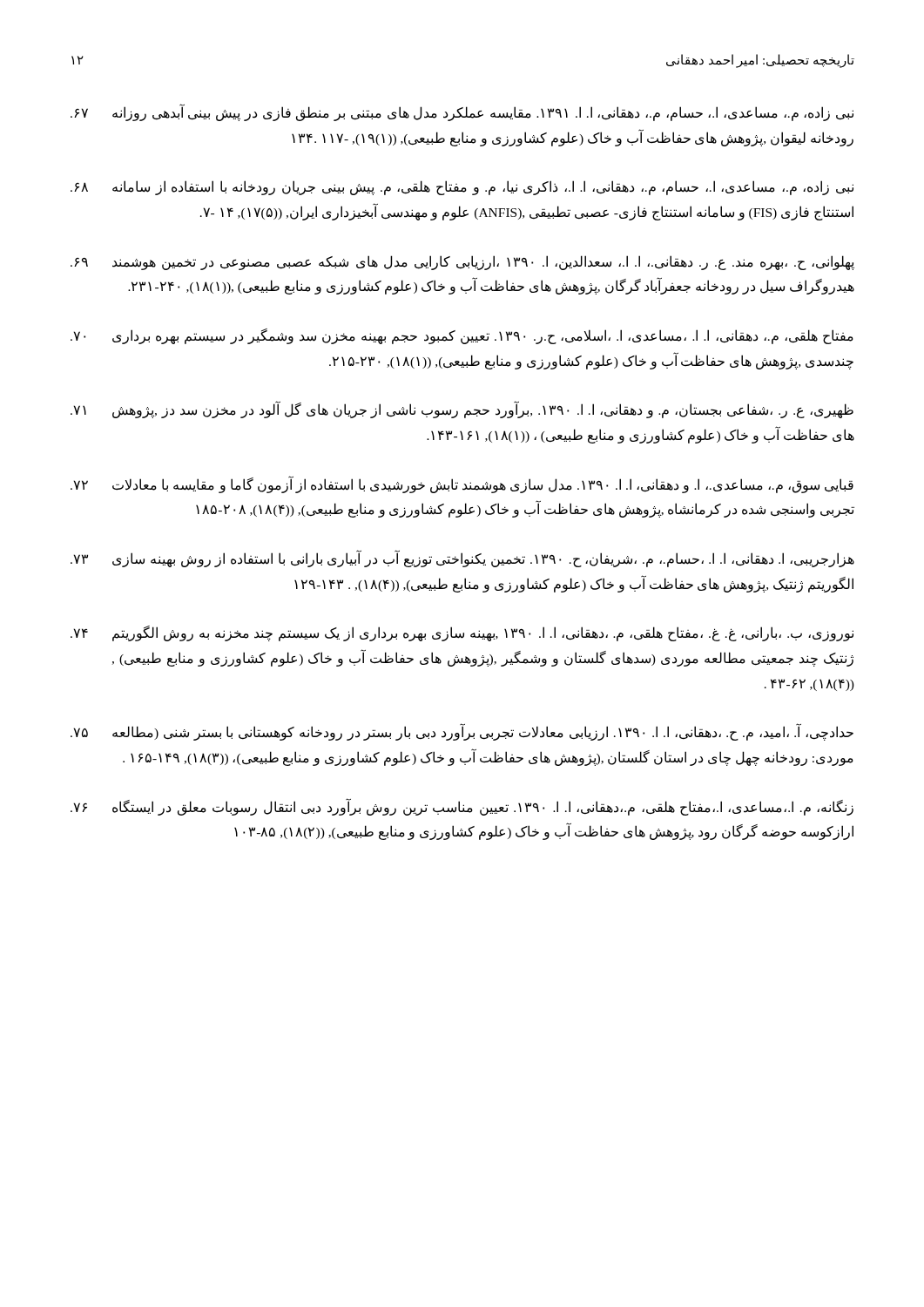Image resolution: width=924 pixels, height=1307 pixels.
Task: Select the list item with the text "هزارجریبی، ا. دهقانی، ا."
Action: [462, 572]
